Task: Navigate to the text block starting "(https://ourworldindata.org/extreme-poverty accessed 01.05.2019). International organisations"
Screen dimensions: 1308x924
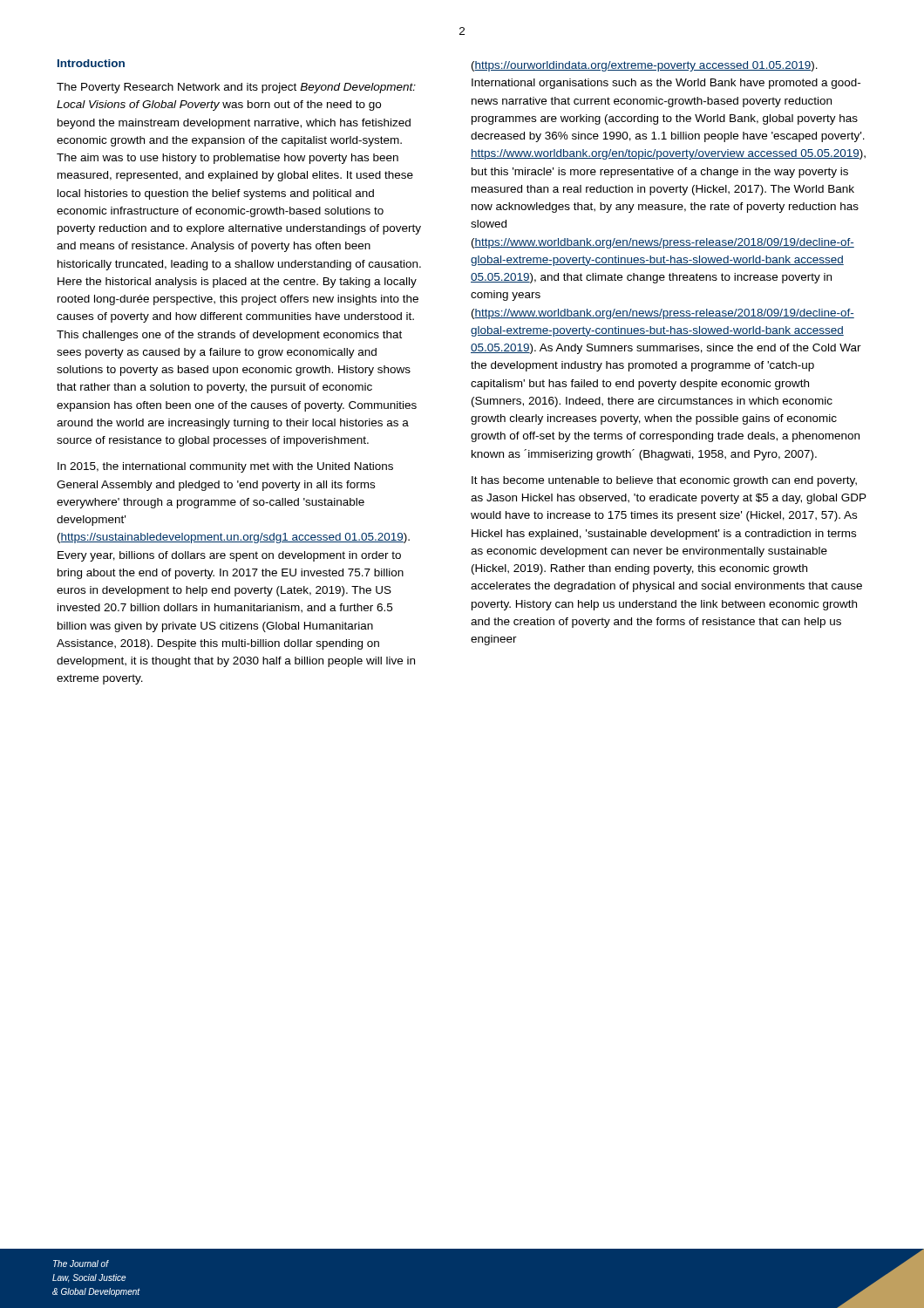Action: pos(669,352)
